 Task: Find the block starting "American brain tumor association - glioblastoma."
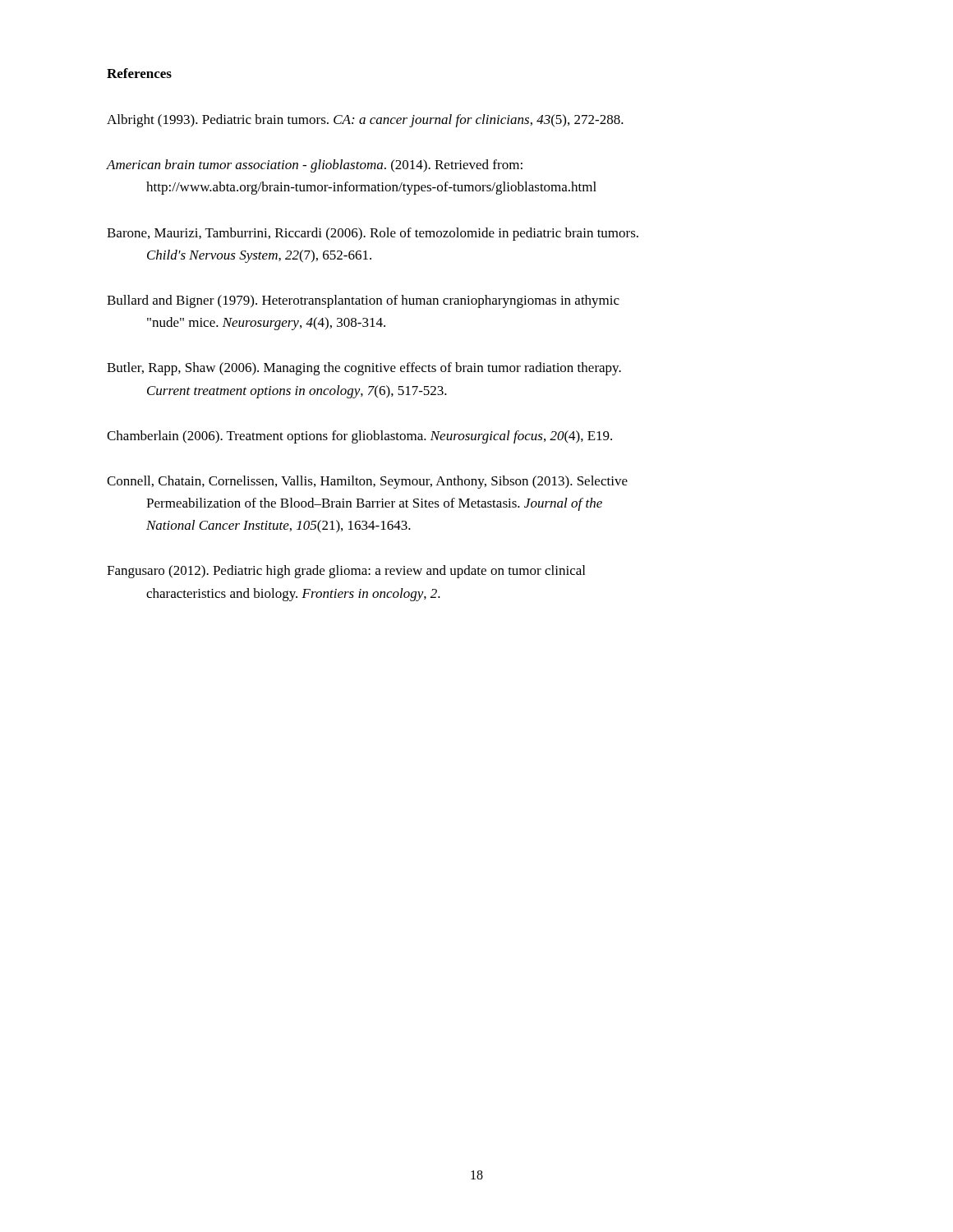tap(476, 178)
